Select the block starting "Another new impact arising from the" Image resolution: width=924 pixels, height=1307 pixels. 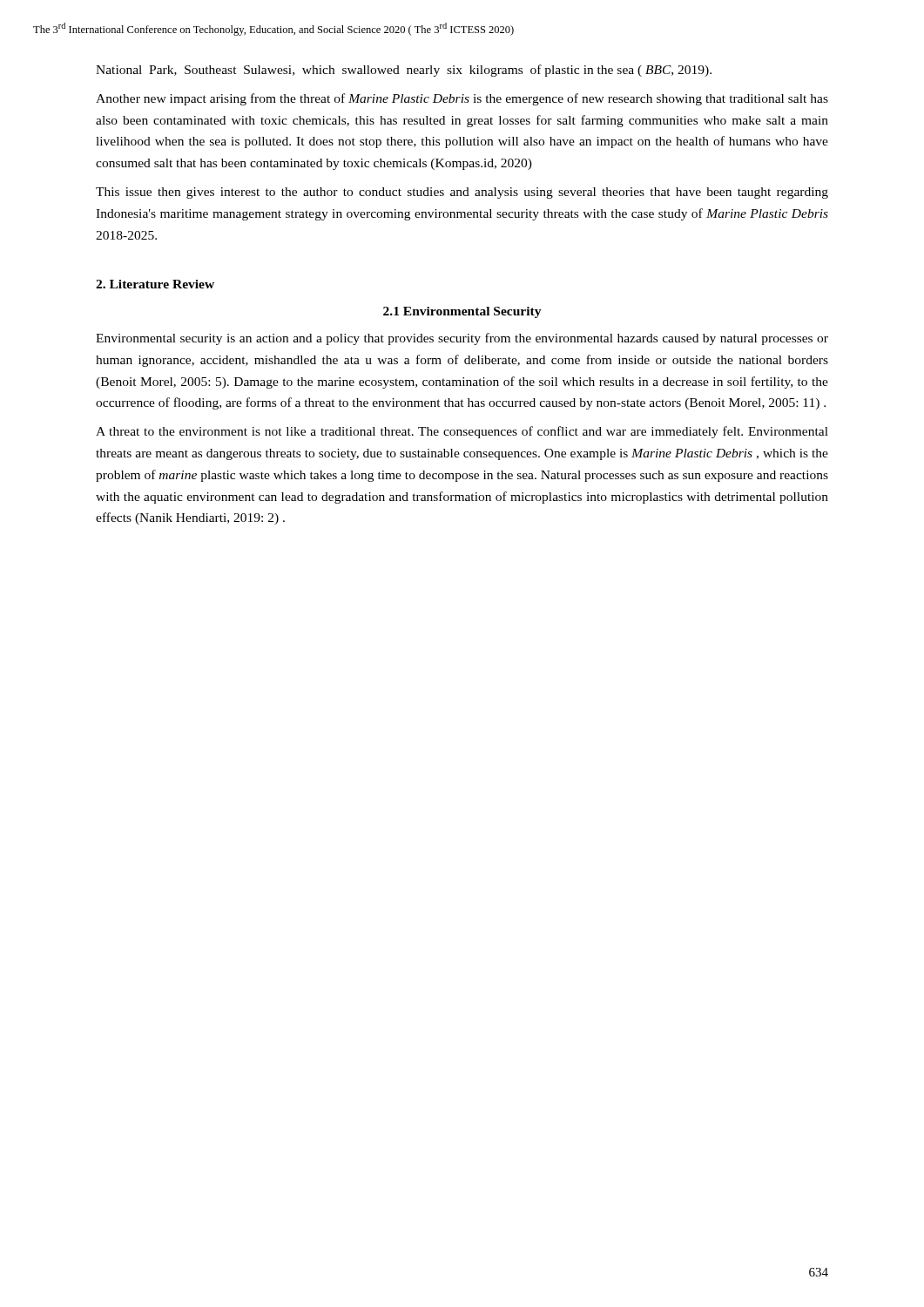(462, 130)
